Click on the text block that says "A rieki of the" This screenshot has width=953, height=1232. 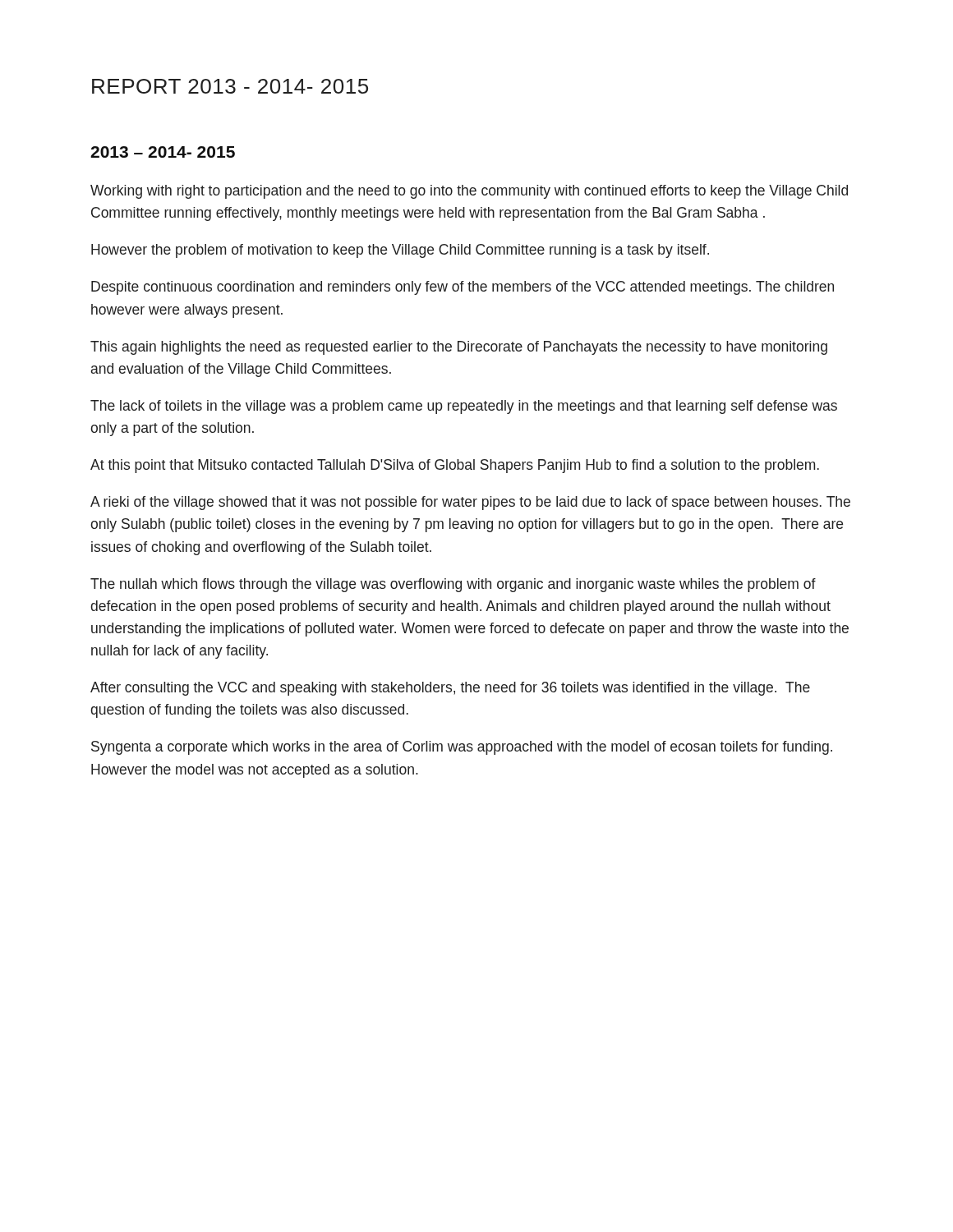[x=472, y=525]
